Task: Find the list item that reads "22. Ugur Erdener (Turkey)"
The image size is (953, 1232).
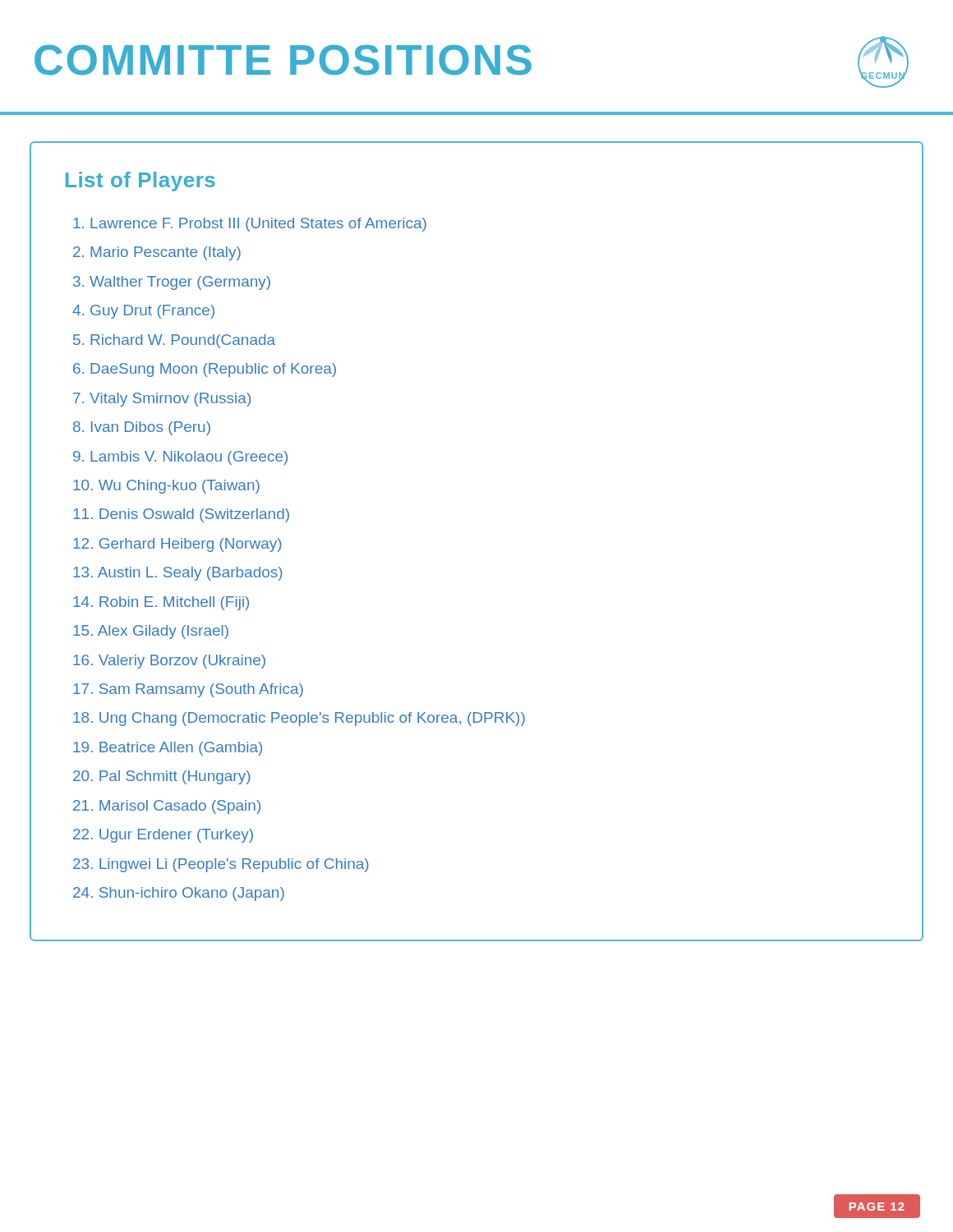Action: pyautogui.click(x=163, y=834)
